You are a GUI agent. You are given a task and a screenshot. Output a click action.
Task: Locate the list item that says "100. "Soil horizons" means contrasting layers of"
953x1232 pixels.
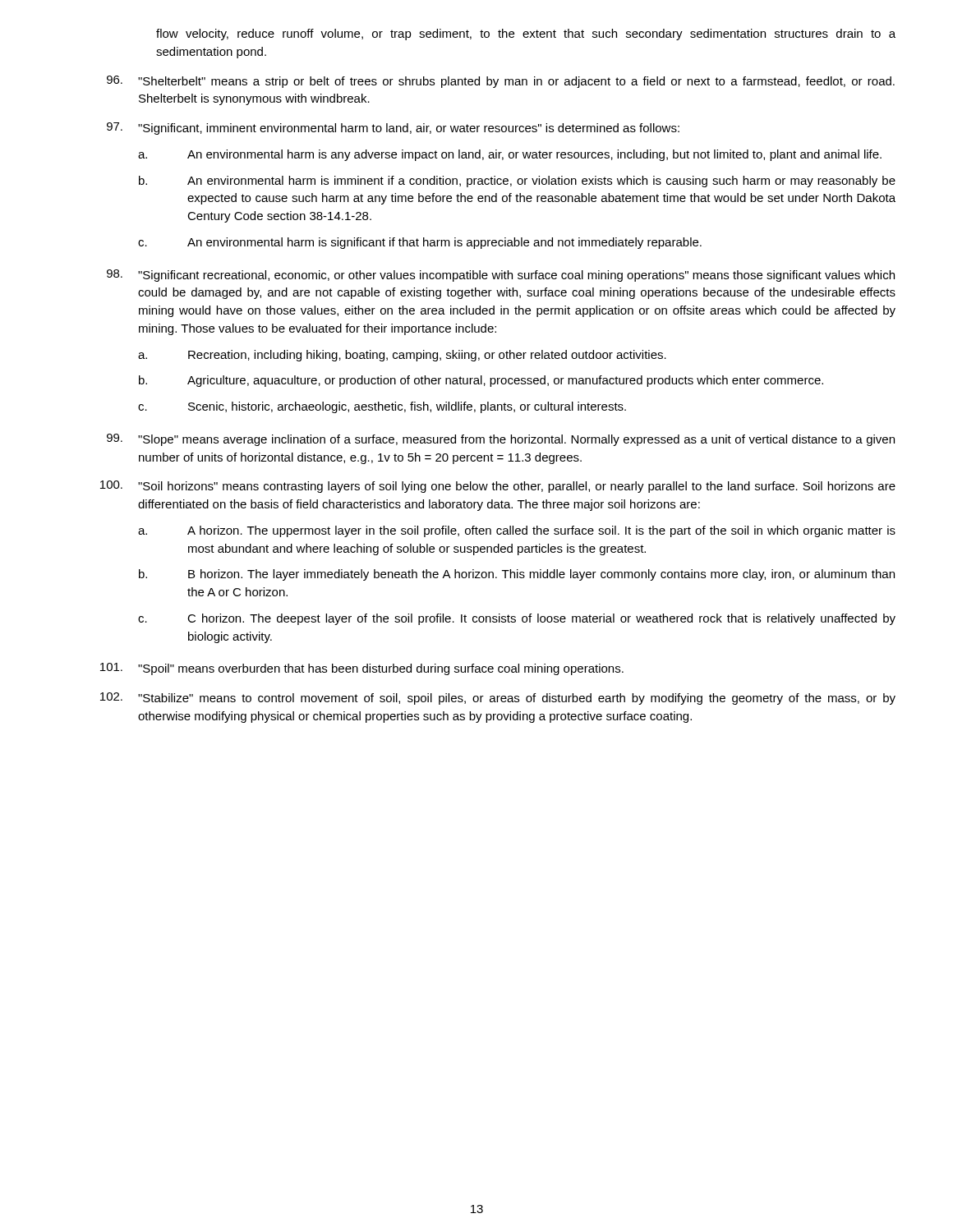point(485,563)
